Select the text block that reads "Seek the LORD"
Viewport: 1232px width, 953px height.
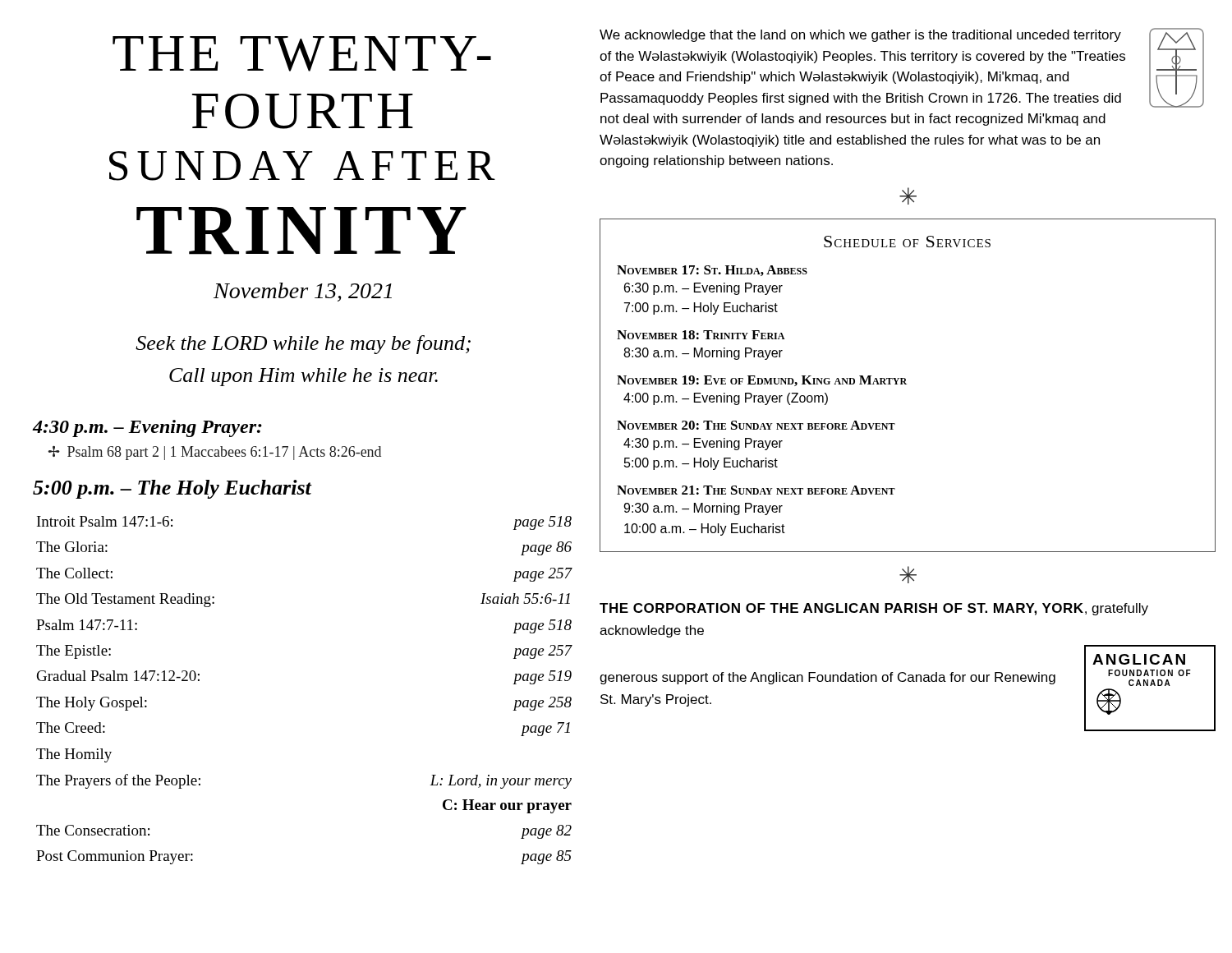[304, 359]
